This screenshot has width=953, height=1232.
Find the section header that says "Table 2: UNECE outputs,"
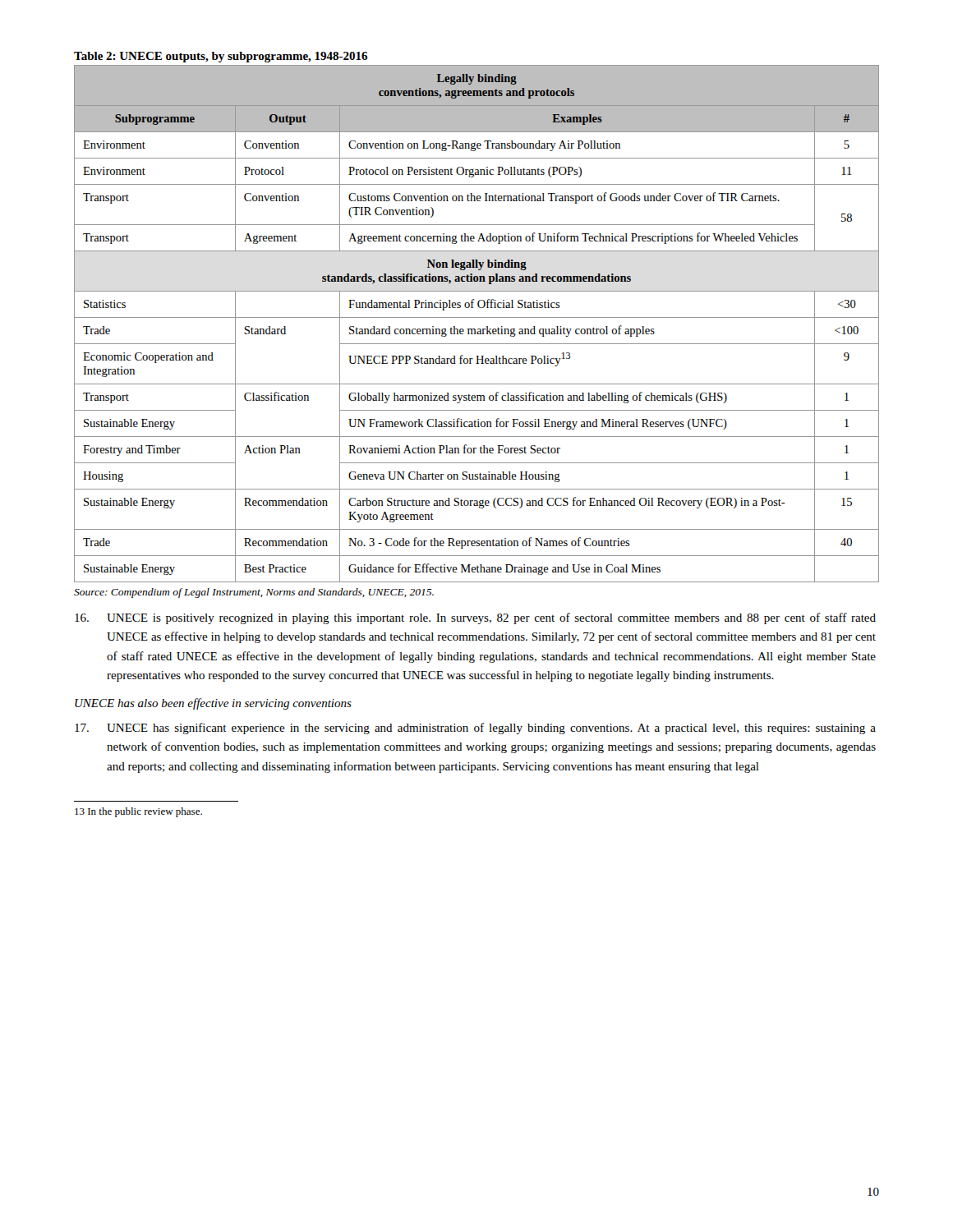click(x=221, y=56)
